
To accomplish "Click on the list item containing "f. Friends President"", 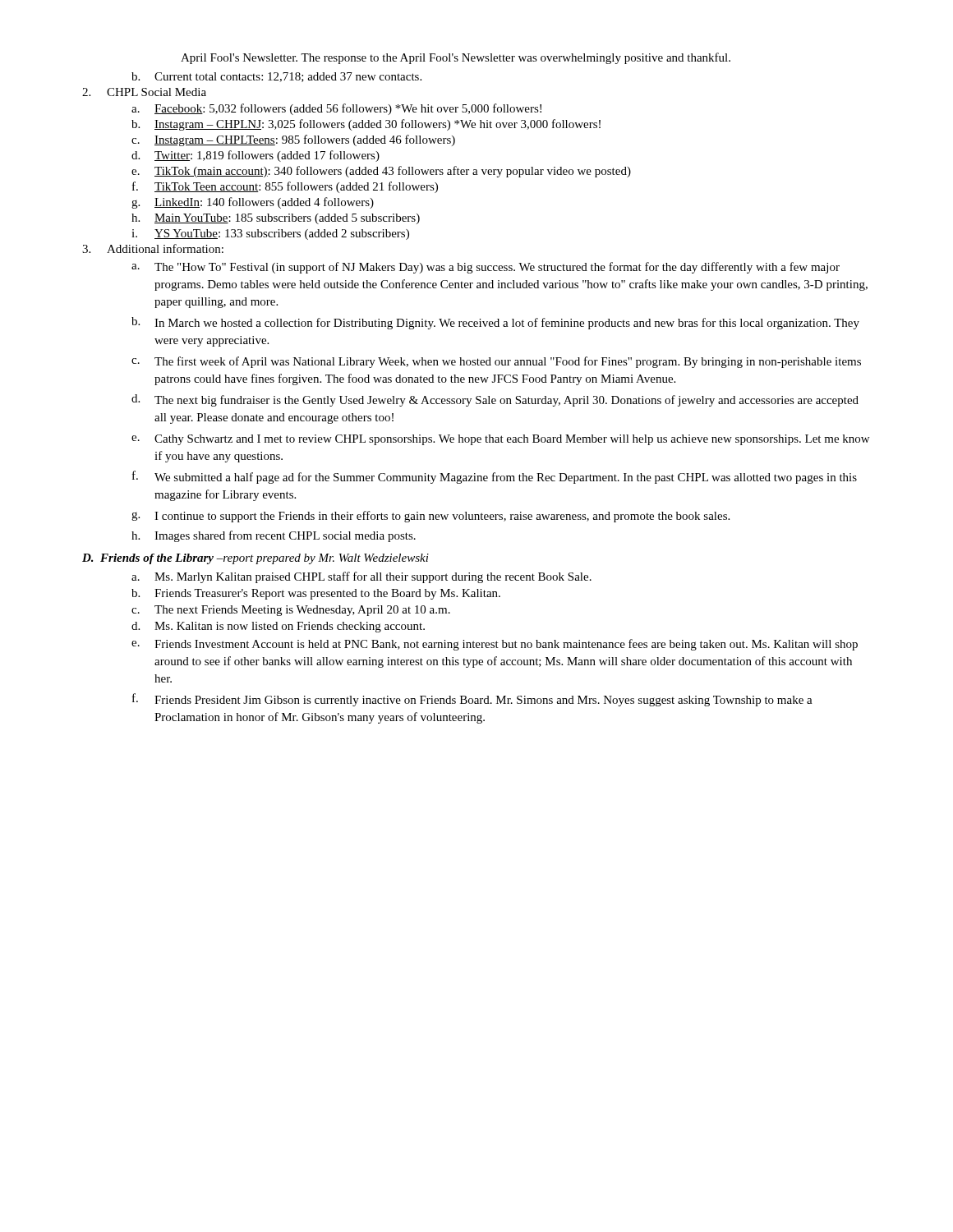I will (501, 709).
